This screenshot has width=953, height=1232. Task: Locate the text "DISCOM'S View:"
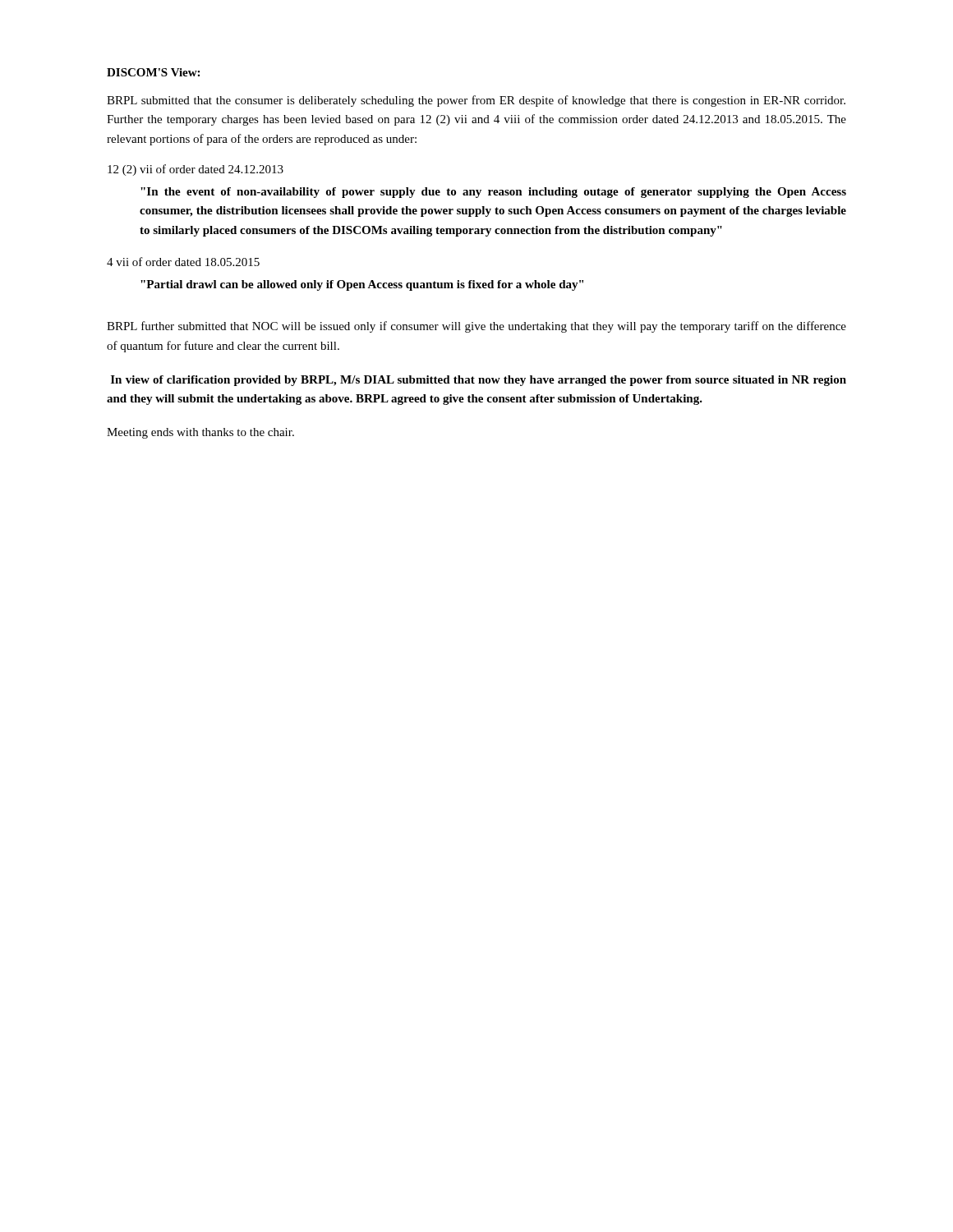click(154, 72)
